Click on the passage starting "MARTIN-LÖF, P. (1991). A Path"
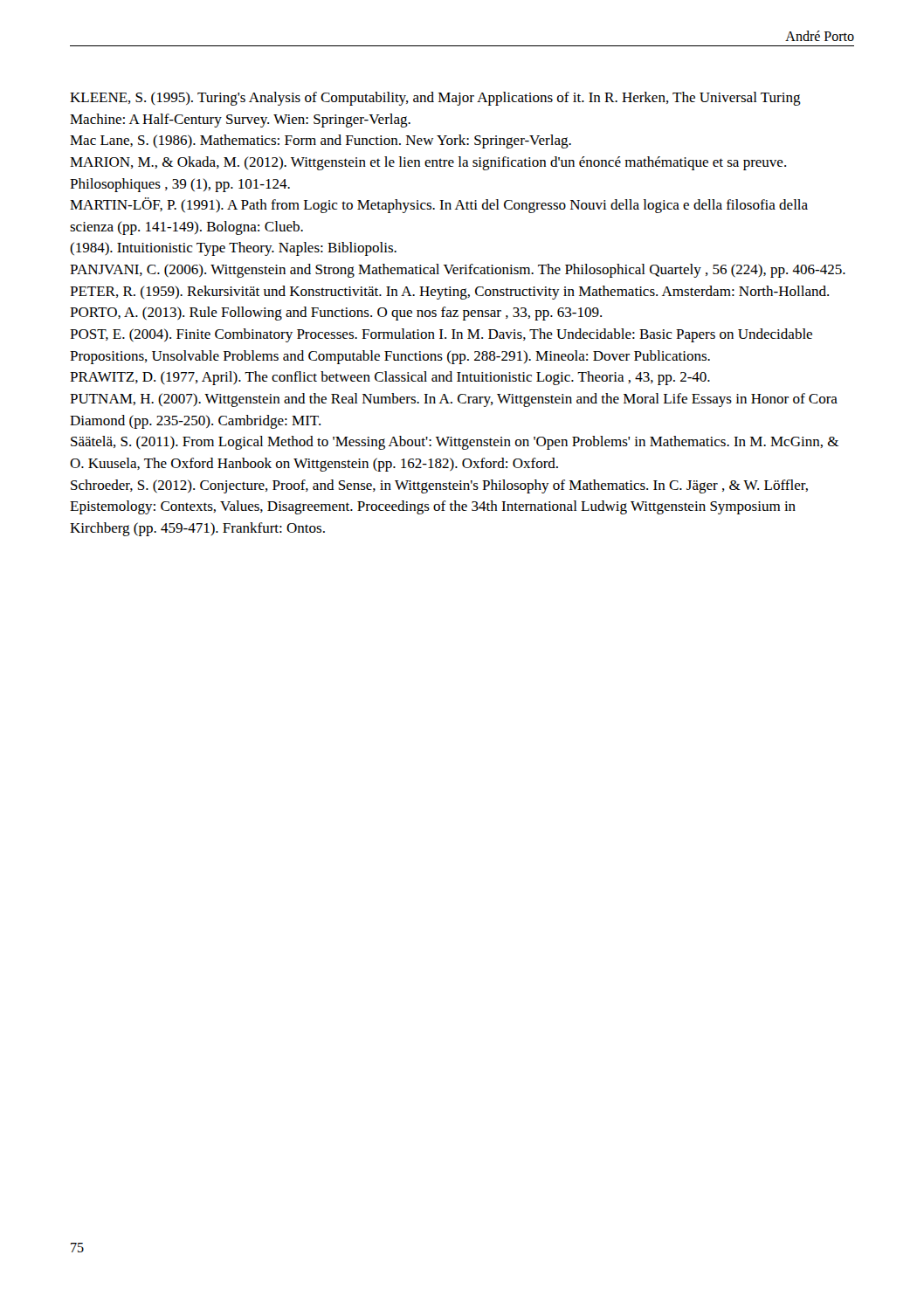Screen dimensions: 1310x924 coord(439,216)
